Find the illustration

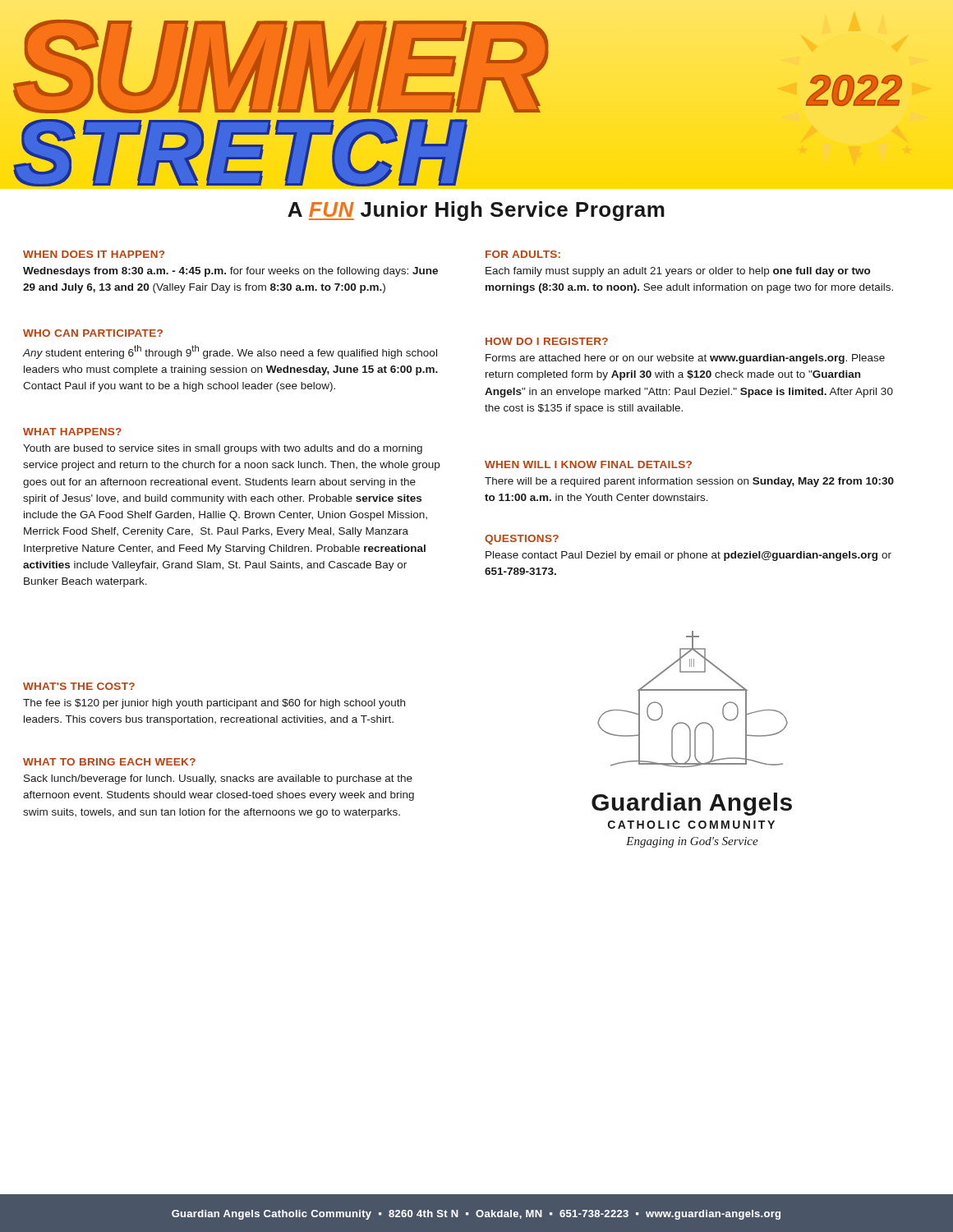pos(476,94)
